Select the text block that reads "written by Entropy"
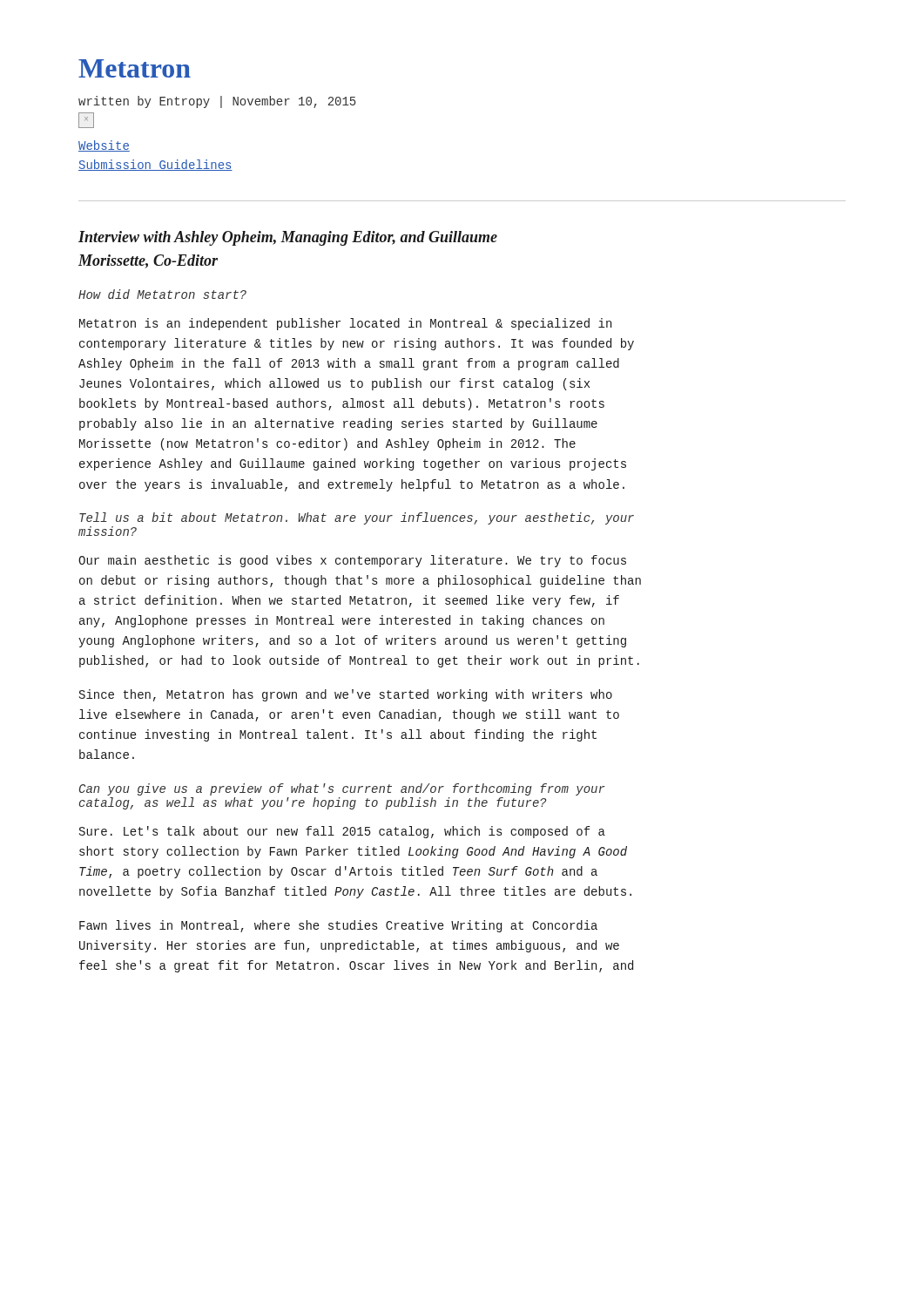This screenshot has width=924, height=1307. pos(217,112)
